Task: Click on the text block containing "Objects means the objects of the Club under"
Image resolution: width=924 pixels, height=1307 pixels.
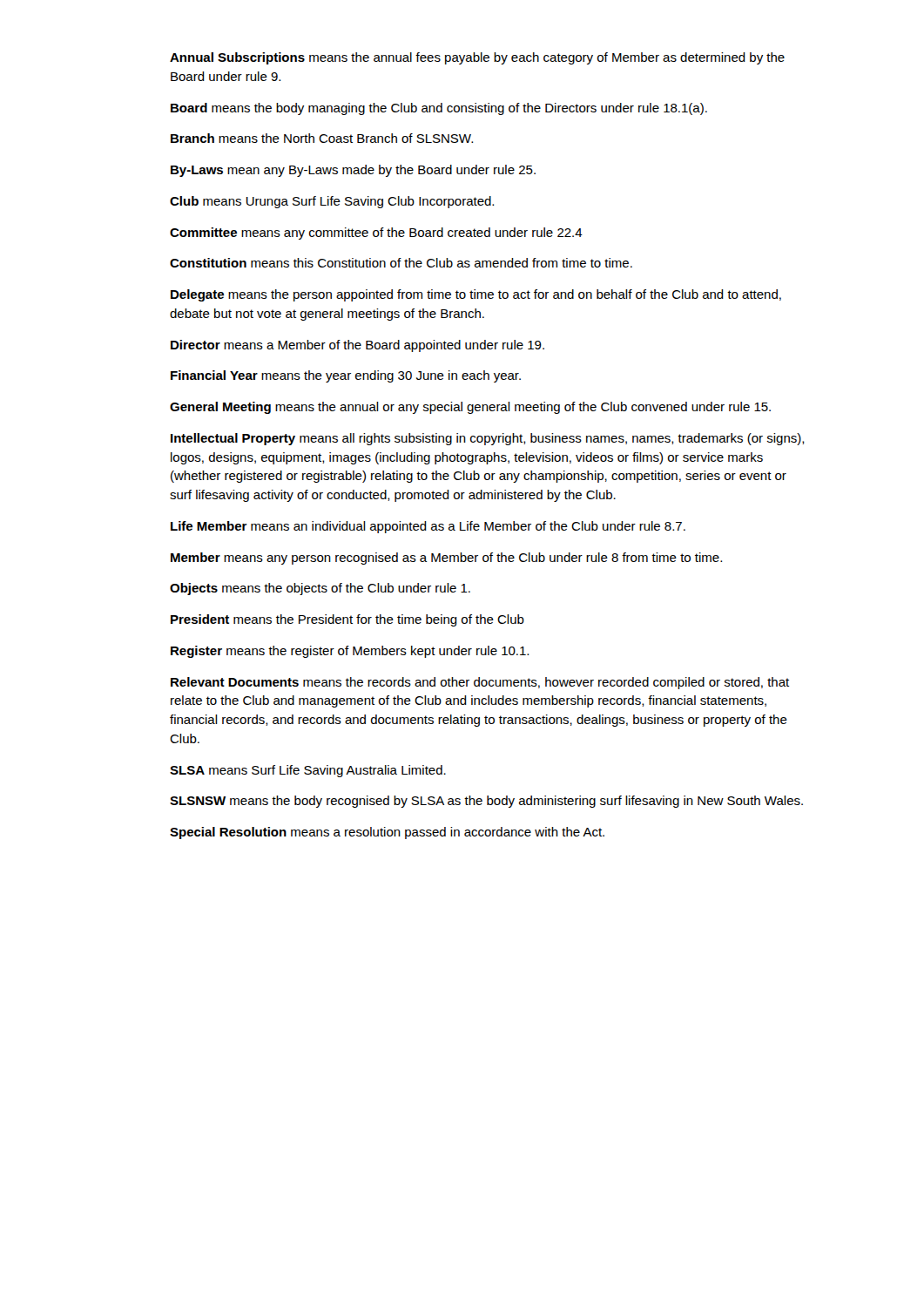Action: coord(320,588)
